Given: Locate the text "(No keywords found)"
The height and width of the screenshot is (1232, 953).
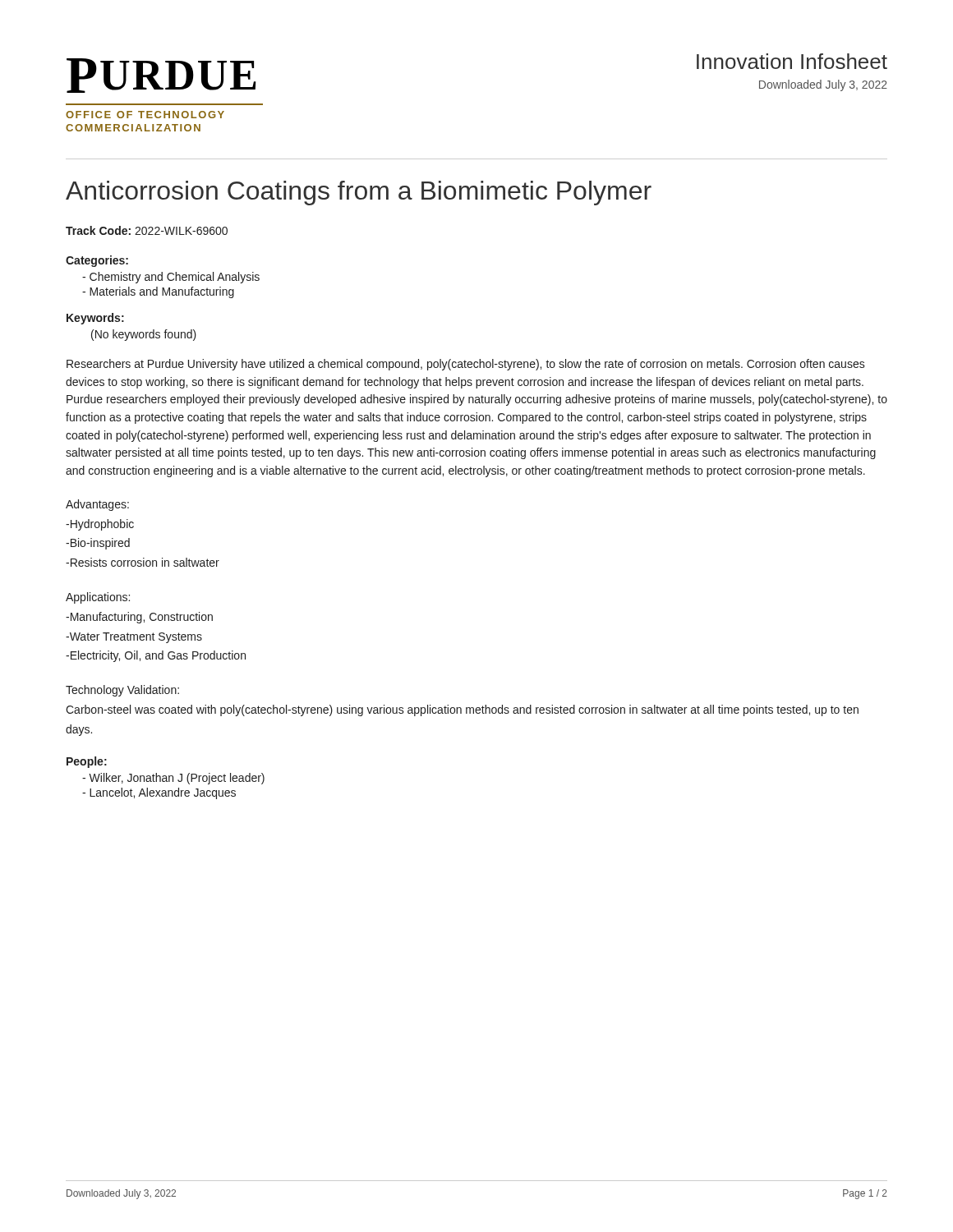Looking at the screenshot, I should coord(143,334).
